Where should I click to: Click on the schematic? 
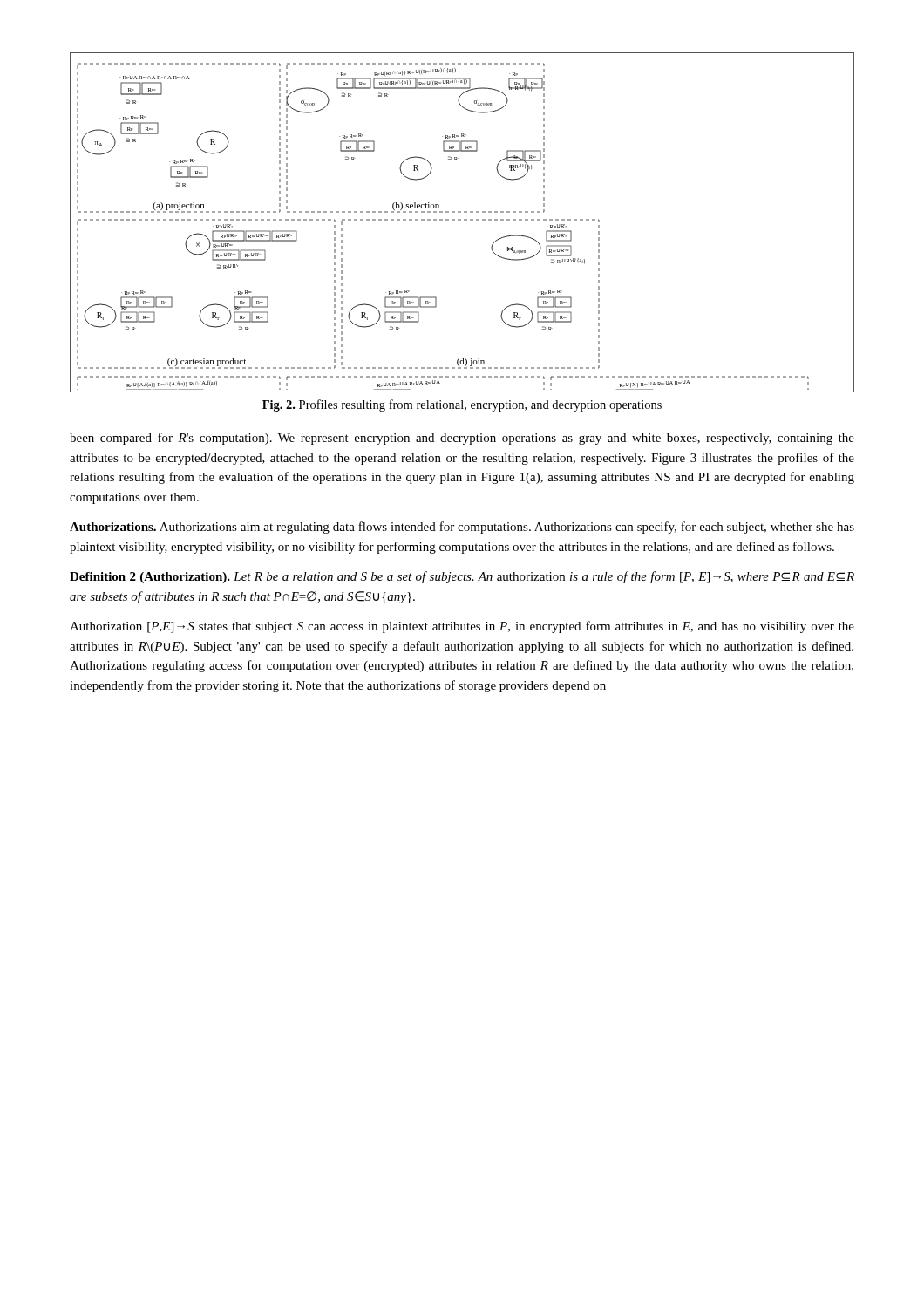click(462, 222)
